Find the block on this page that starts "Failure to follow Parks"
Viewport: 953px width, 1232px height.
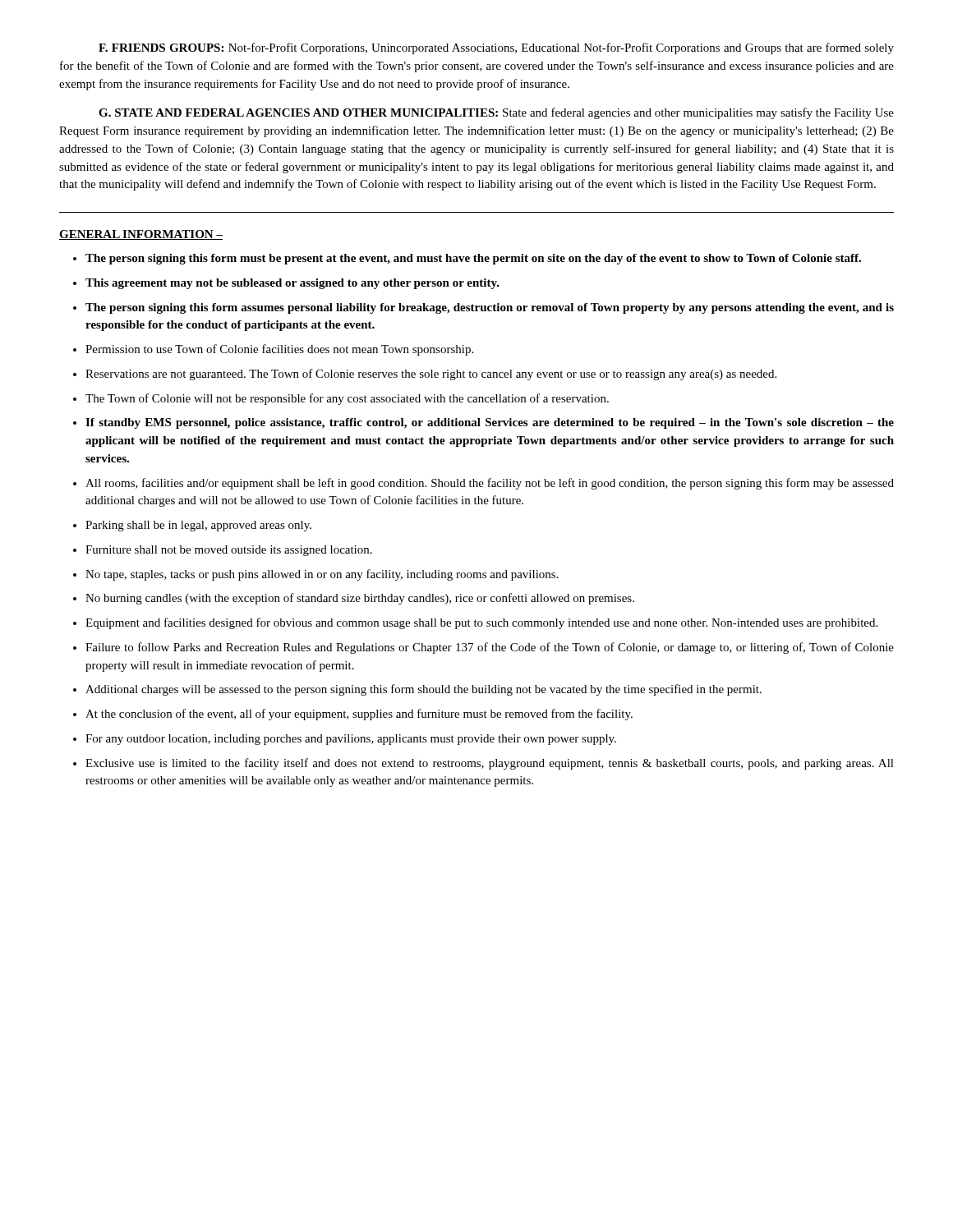pyautogui.click(x=490, y=656)
